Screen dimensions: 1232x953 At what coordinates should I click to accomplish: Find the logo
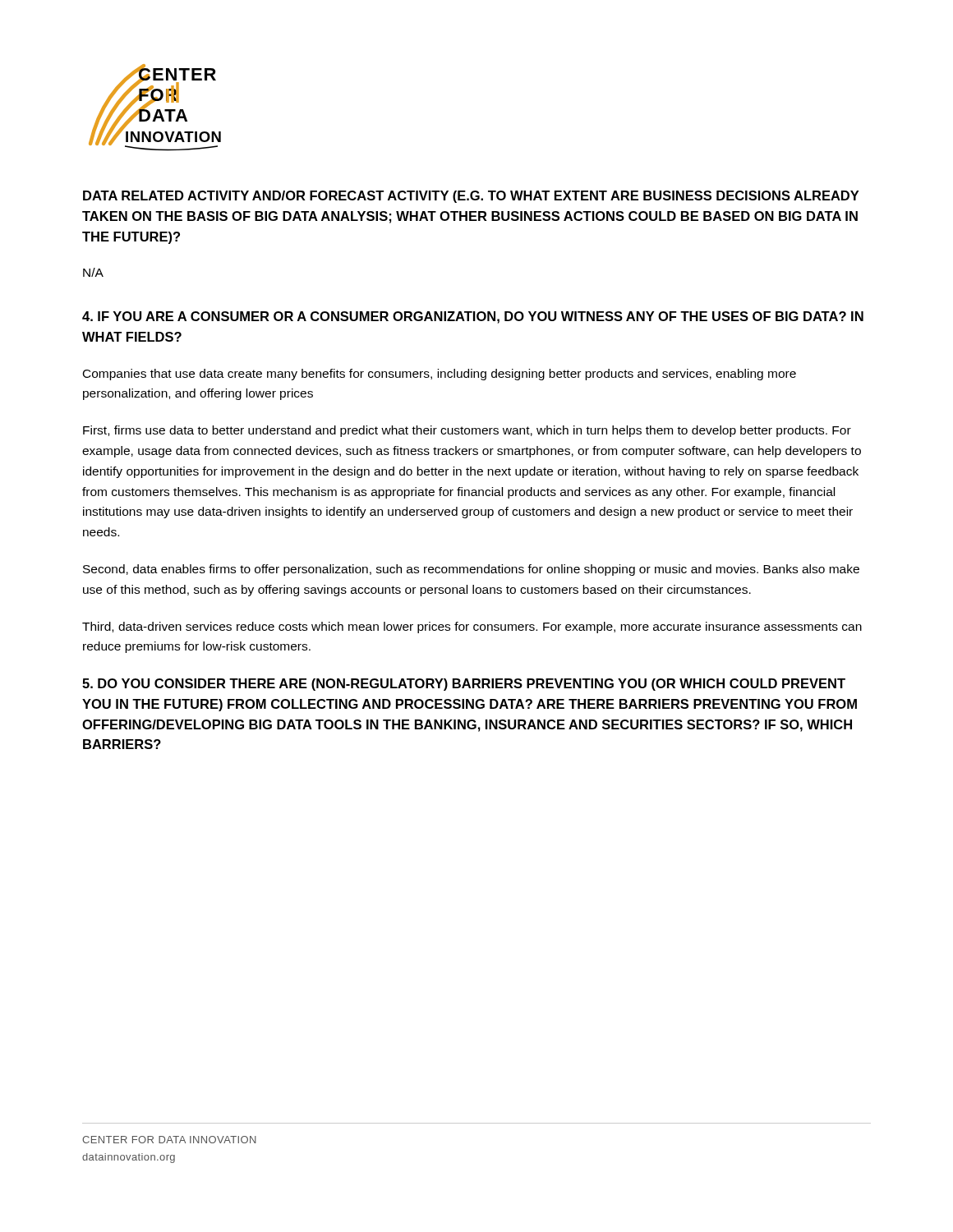pyautogui.click(x=476, y=103)
